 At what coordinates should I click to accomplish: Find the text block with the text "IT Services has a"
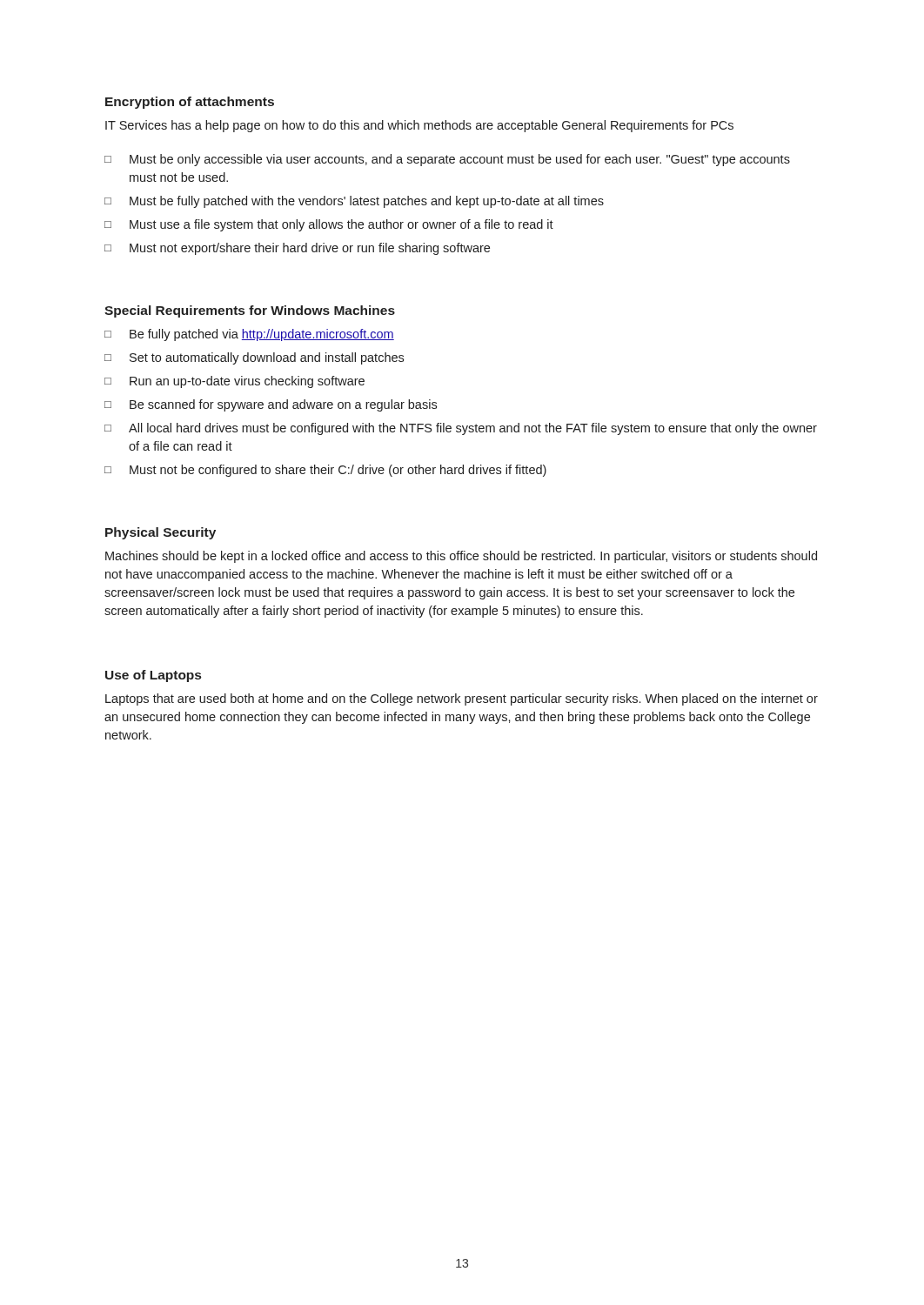pos(419,125)
